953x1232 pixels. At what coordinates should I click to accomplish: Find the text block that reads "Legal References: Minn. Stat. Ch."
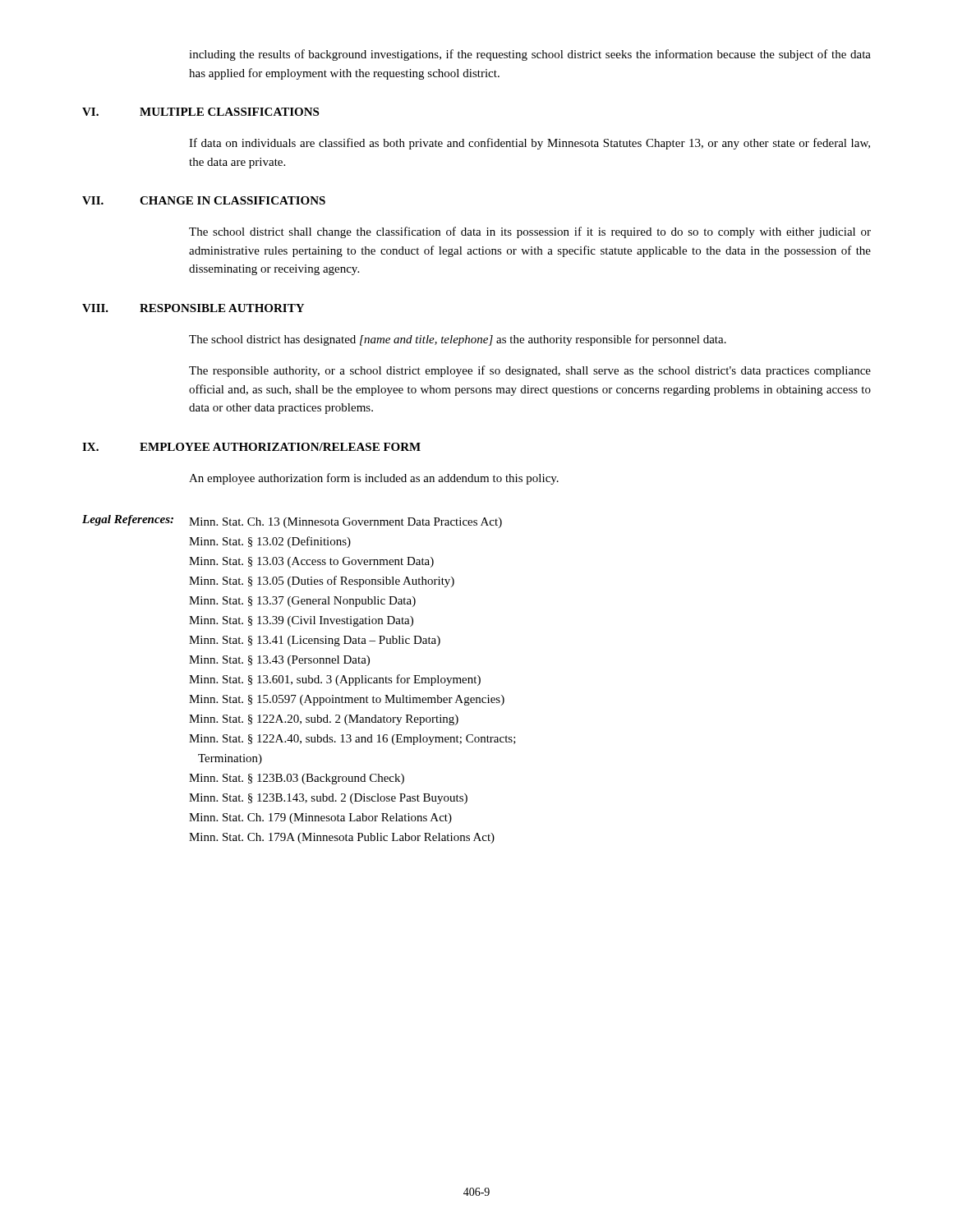tap(299, 679)
